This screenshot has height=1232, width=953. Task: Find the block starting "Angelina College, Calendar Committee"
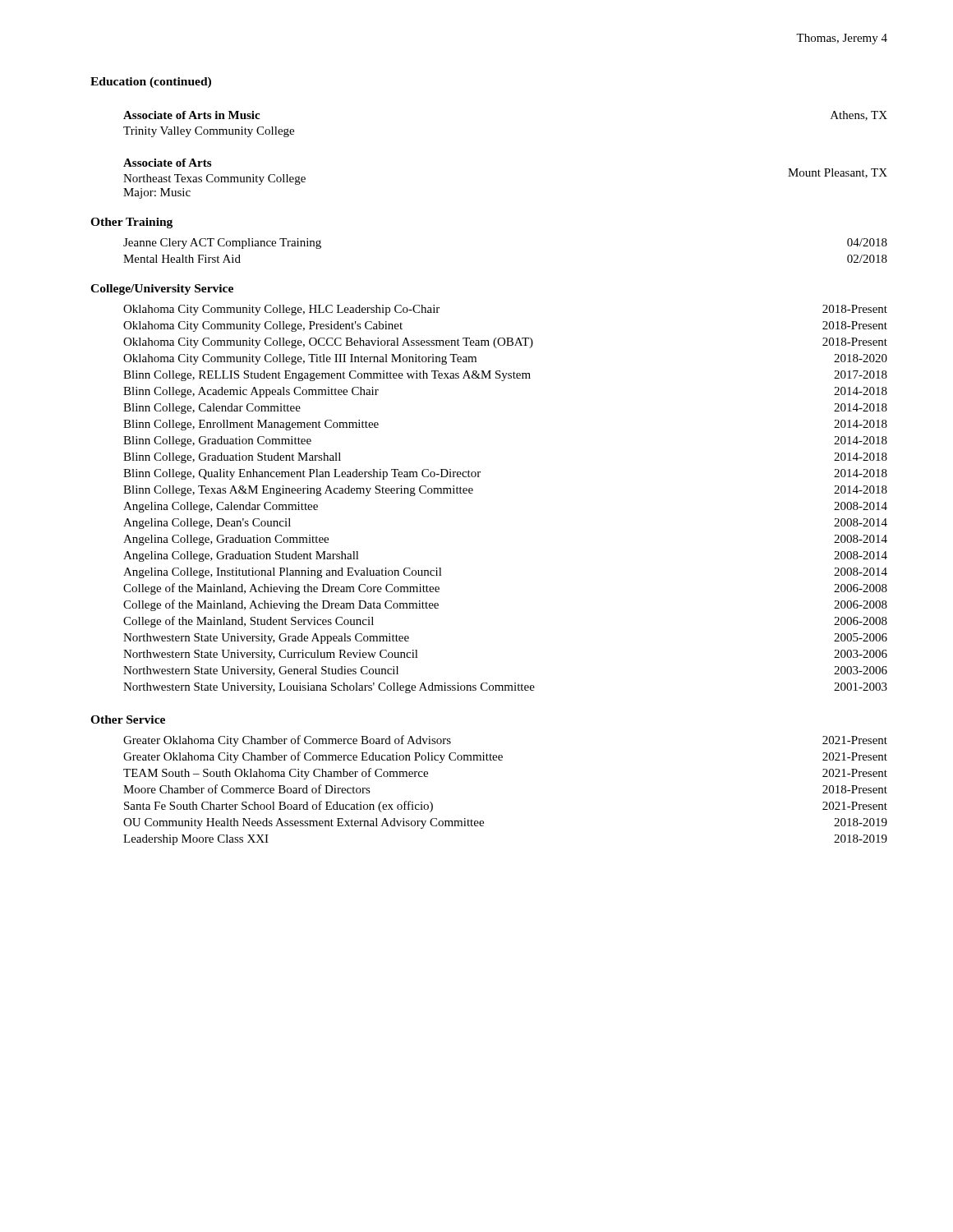tap(218, 507)
